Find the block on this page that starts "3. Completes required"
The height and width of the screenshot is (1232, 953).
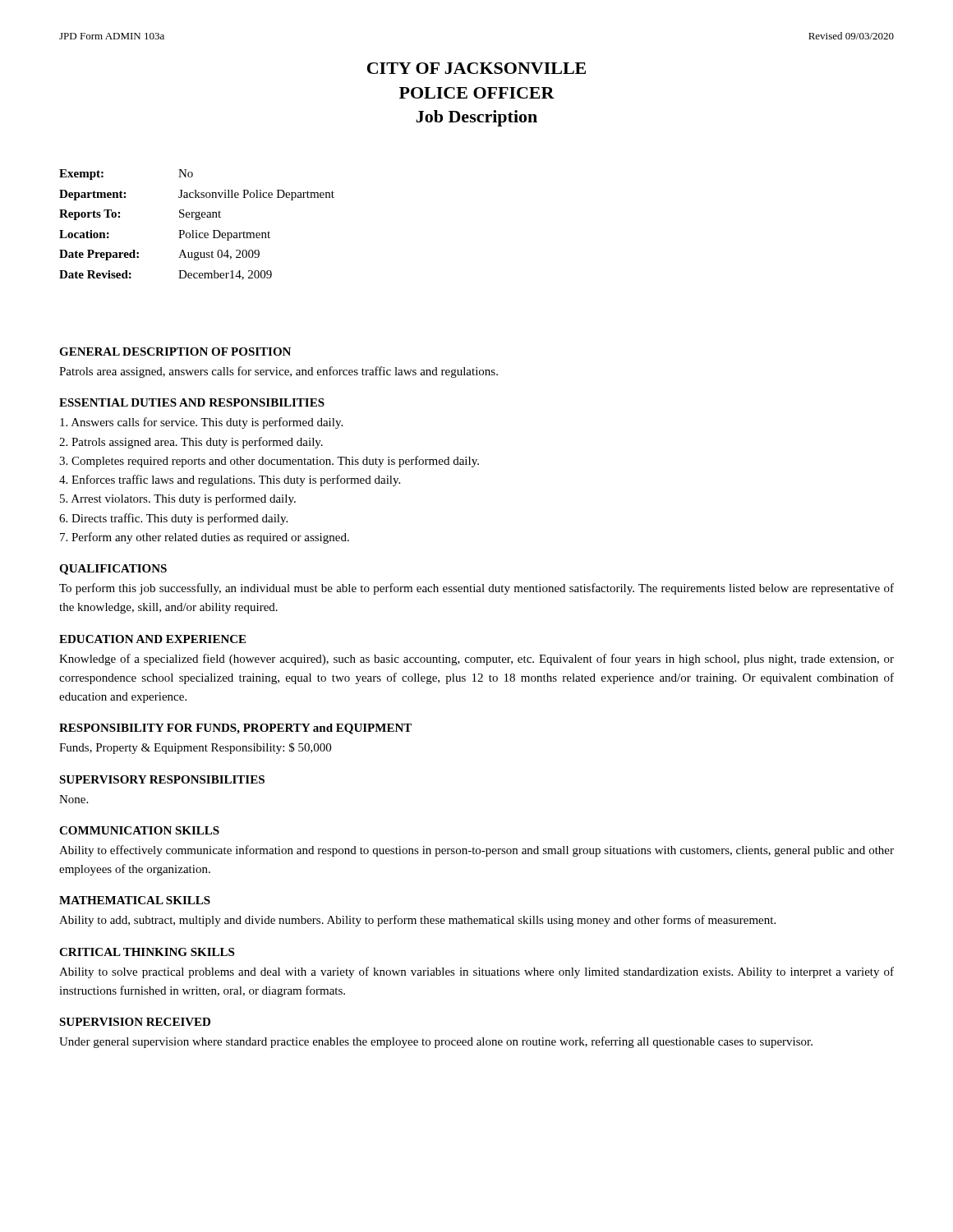269,461
